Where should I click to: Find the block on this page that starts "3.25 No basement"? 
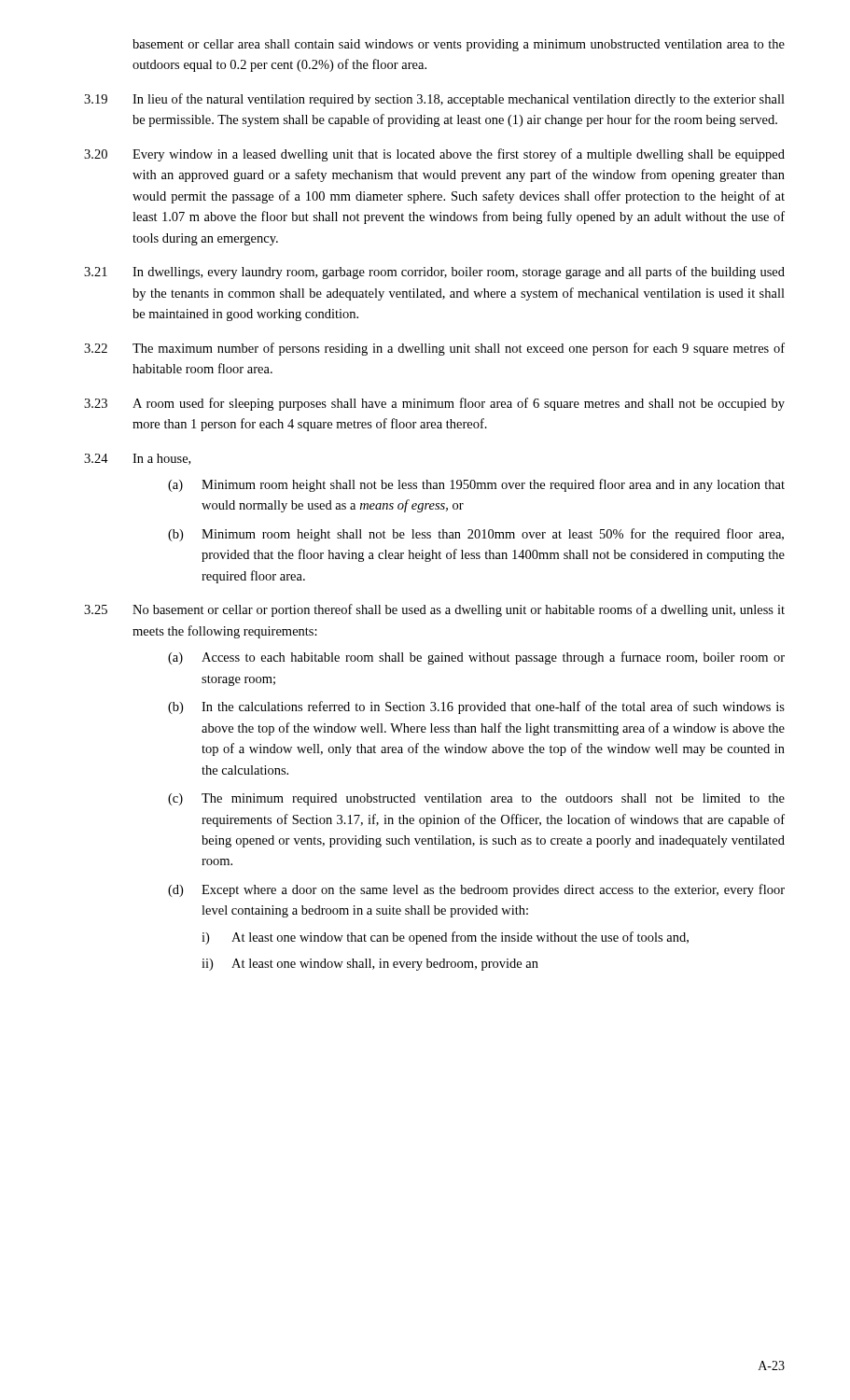point(434,620)
